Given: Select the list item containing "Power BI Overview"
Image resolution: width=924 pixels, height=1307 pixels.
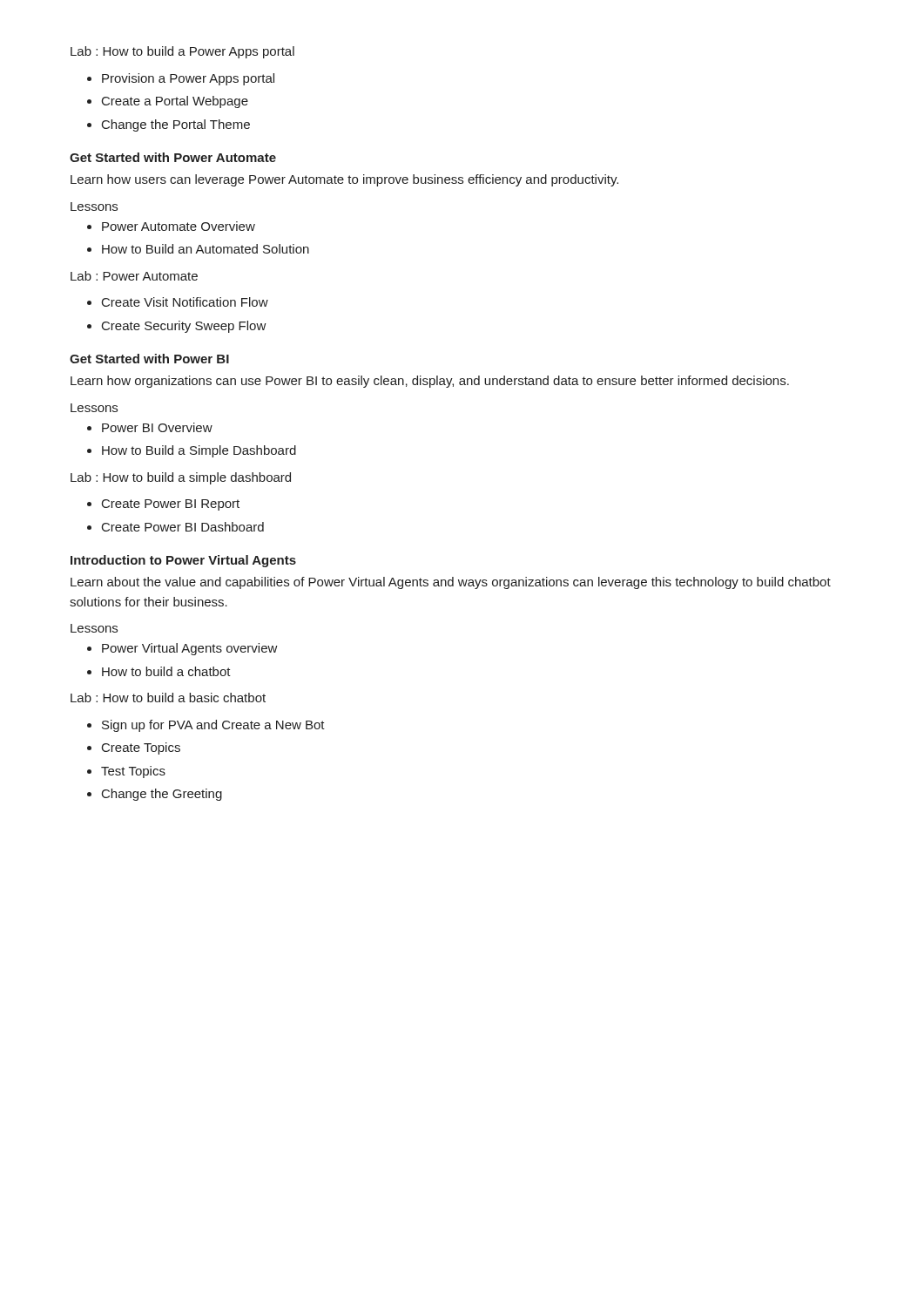Looking at the screenshot, I should pyautogui.click(x=157, y=427).
